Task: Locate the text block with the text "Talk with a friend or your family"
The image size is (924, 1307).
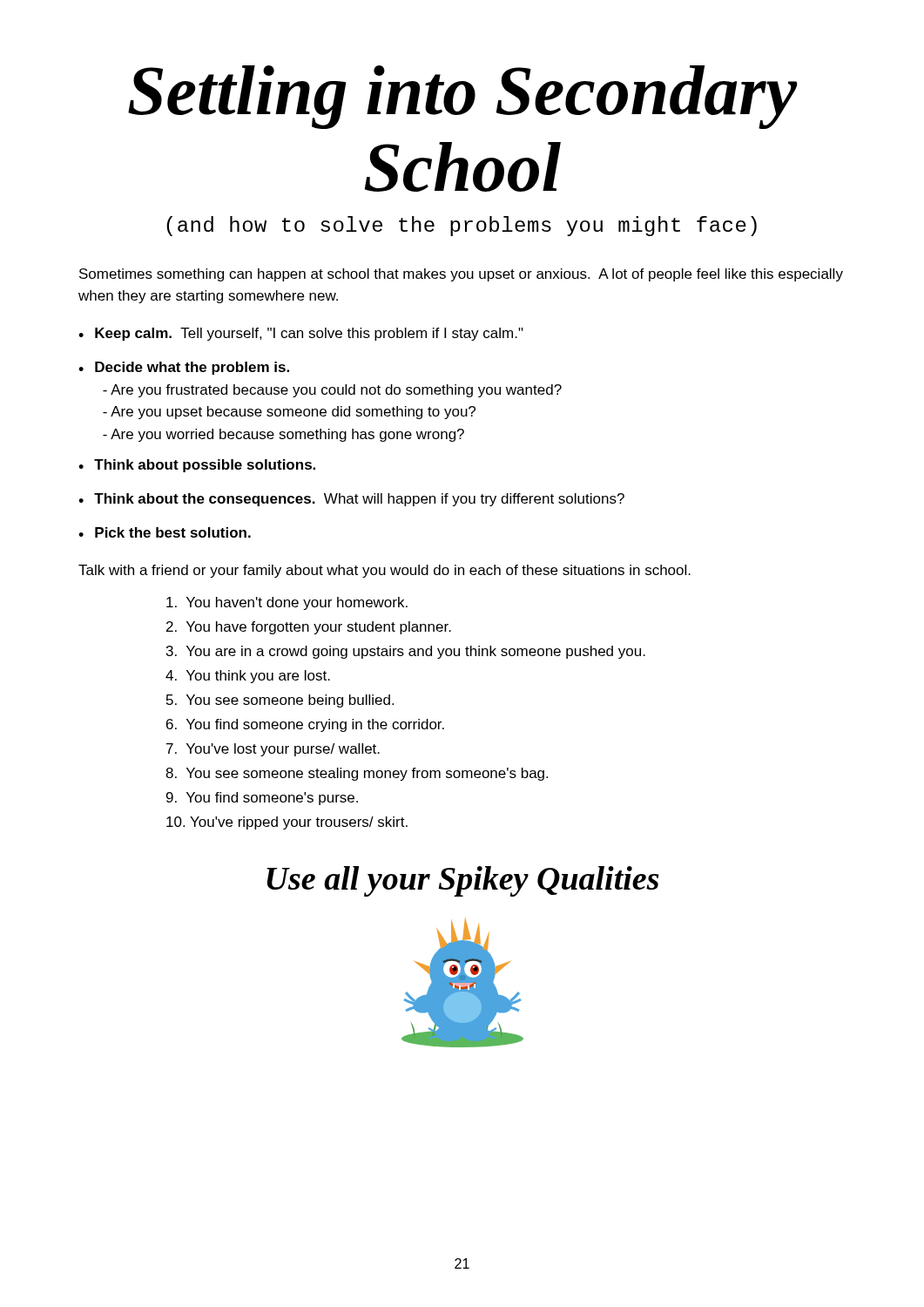Action: point(385,571)
